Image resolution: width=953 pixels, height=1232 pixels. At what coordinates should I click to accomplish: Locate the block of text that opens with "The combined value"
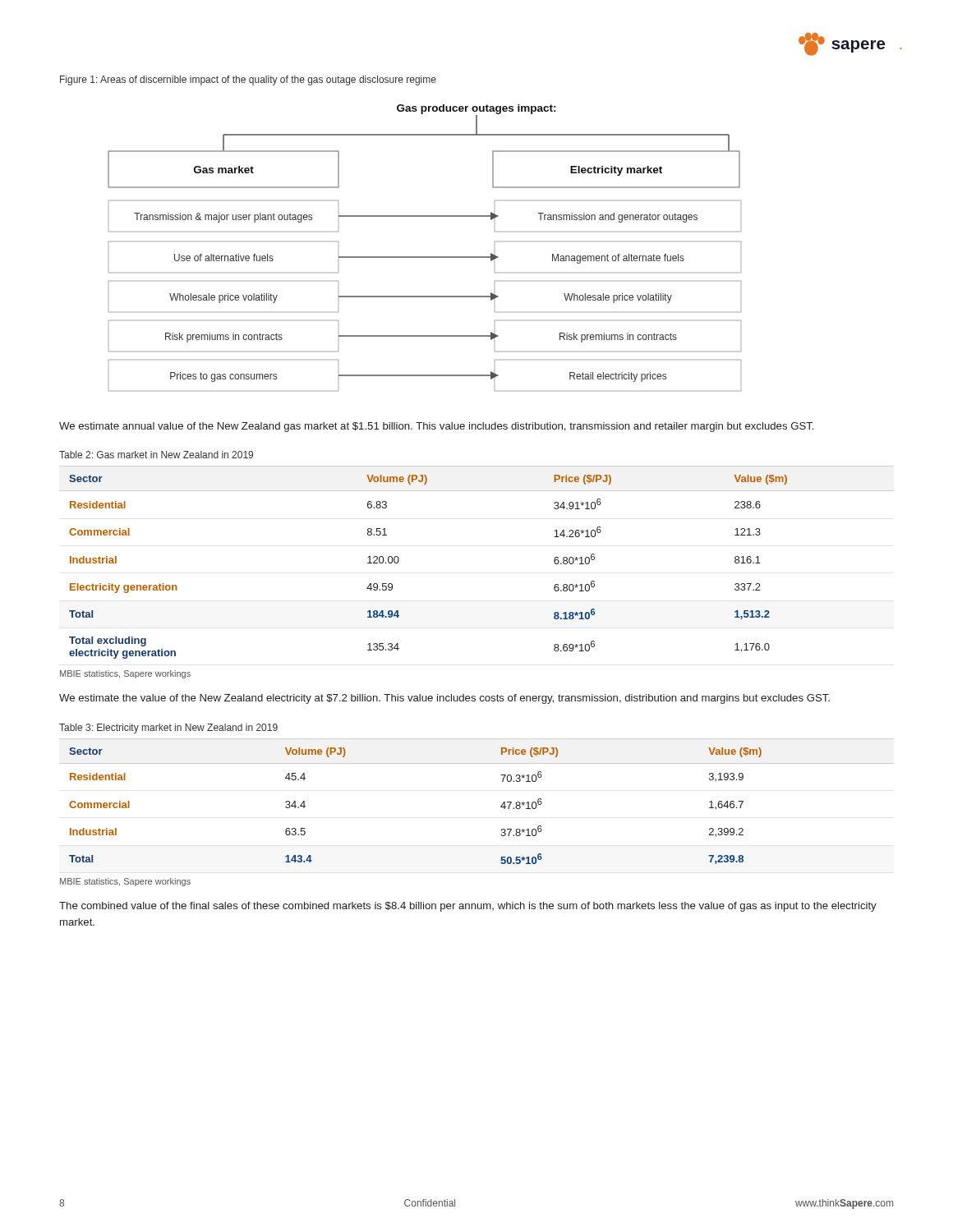468,914
